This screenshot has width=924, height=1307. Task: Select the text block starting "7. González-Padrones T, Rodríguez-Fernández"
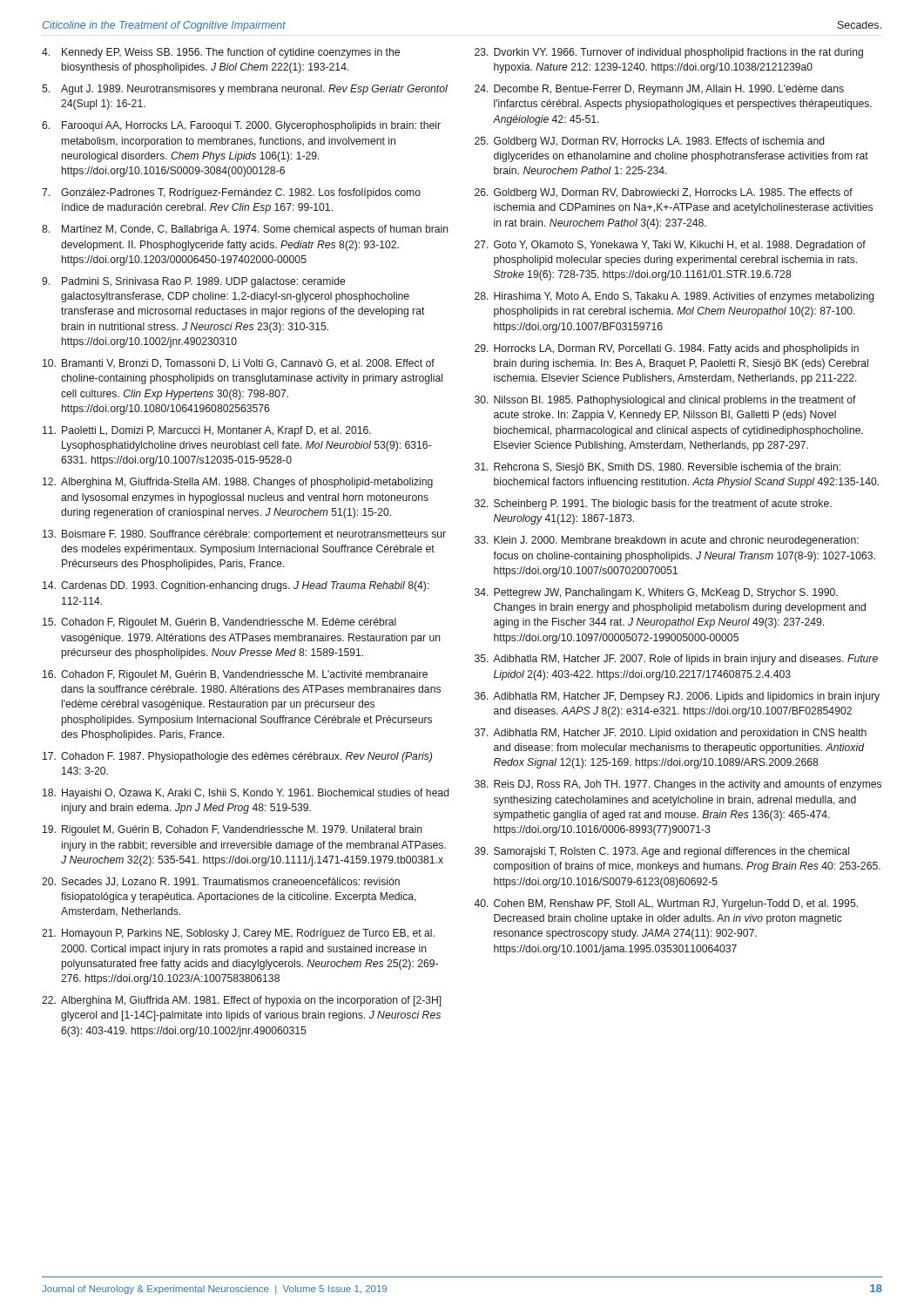coord(246,201)
